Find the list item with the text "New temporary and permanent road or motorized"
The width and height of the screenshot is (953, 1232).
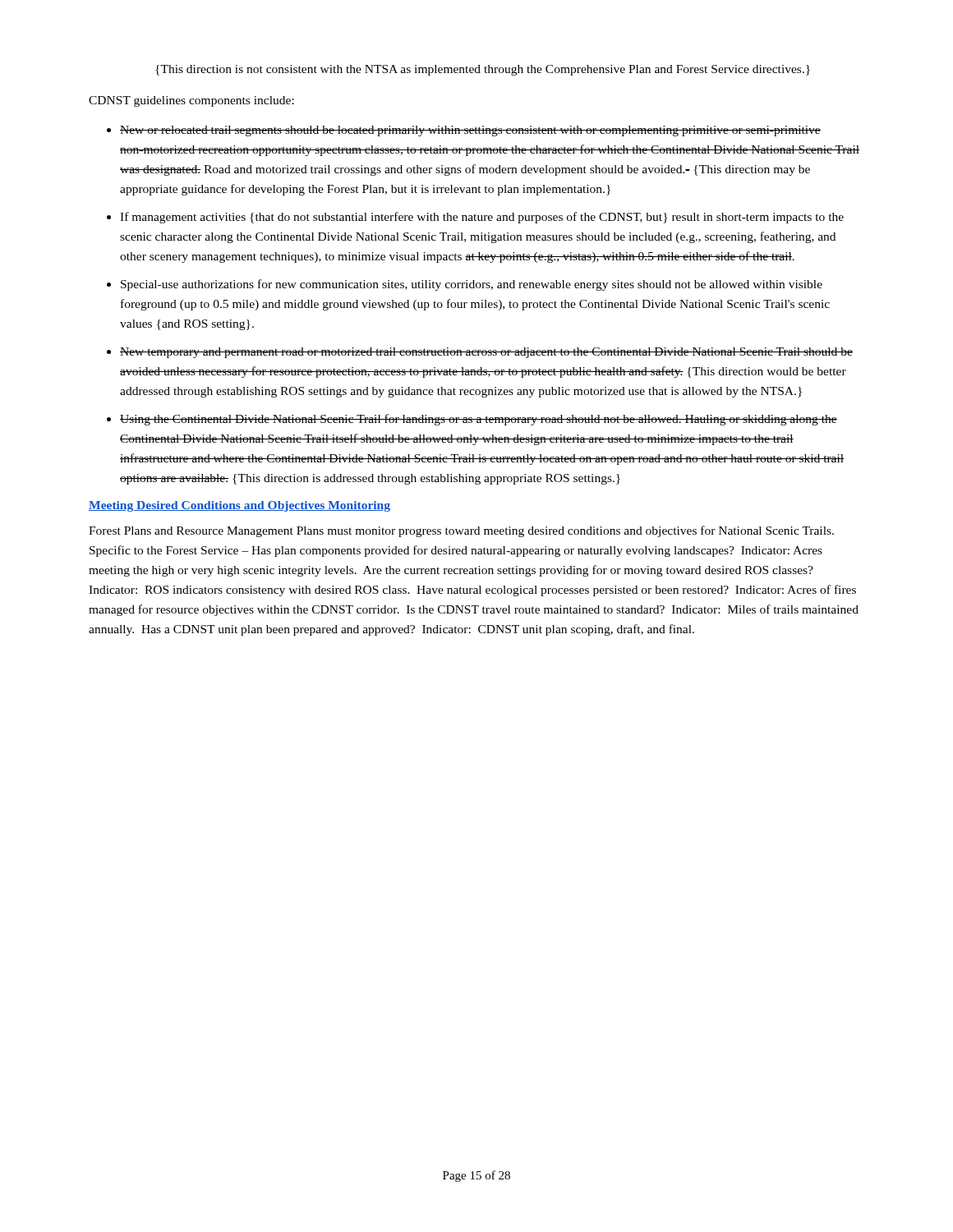(x=486, y=371)
